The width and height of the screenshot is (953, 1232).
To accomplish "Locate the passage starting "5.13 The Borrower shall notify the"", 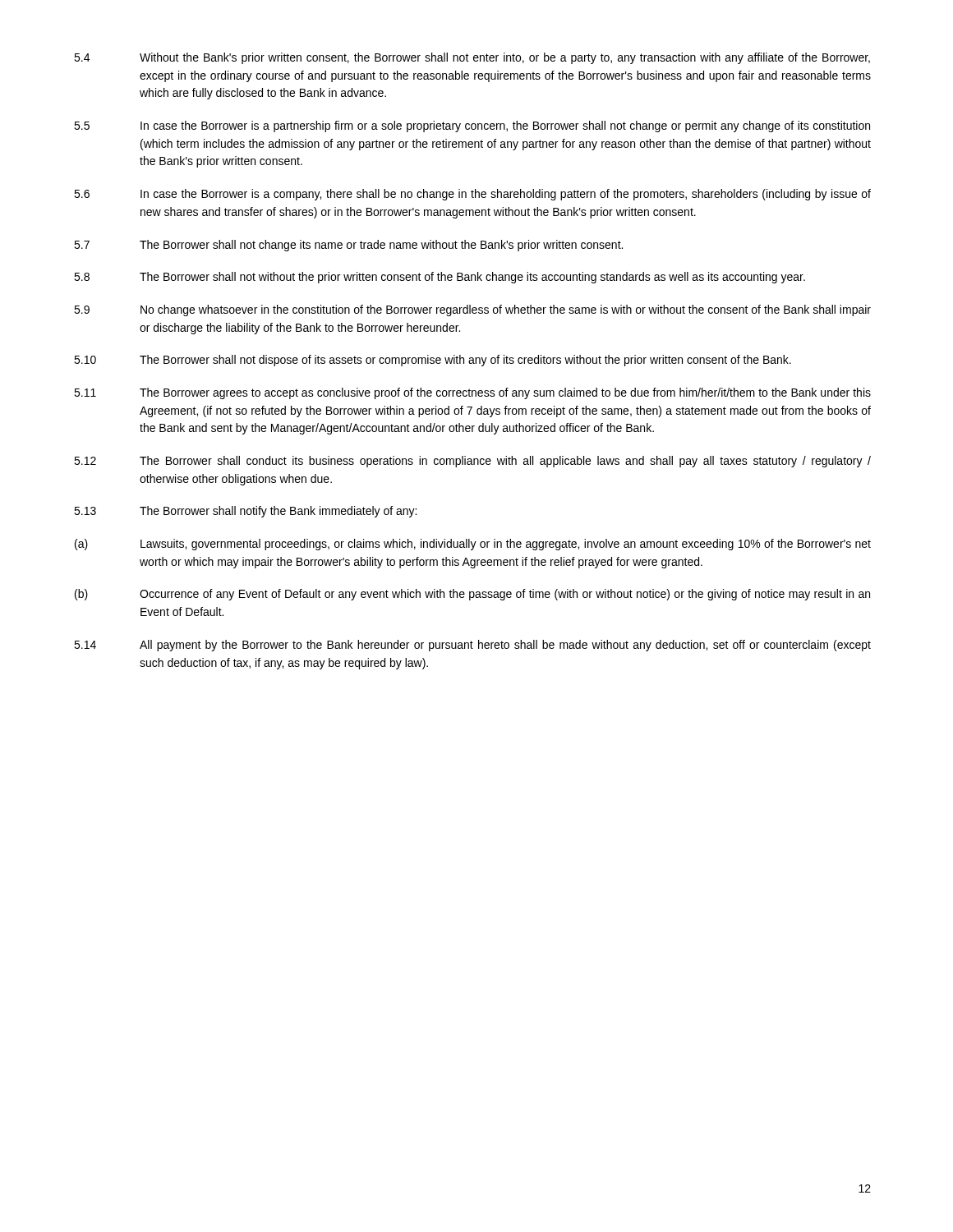I will coord(245,512).
